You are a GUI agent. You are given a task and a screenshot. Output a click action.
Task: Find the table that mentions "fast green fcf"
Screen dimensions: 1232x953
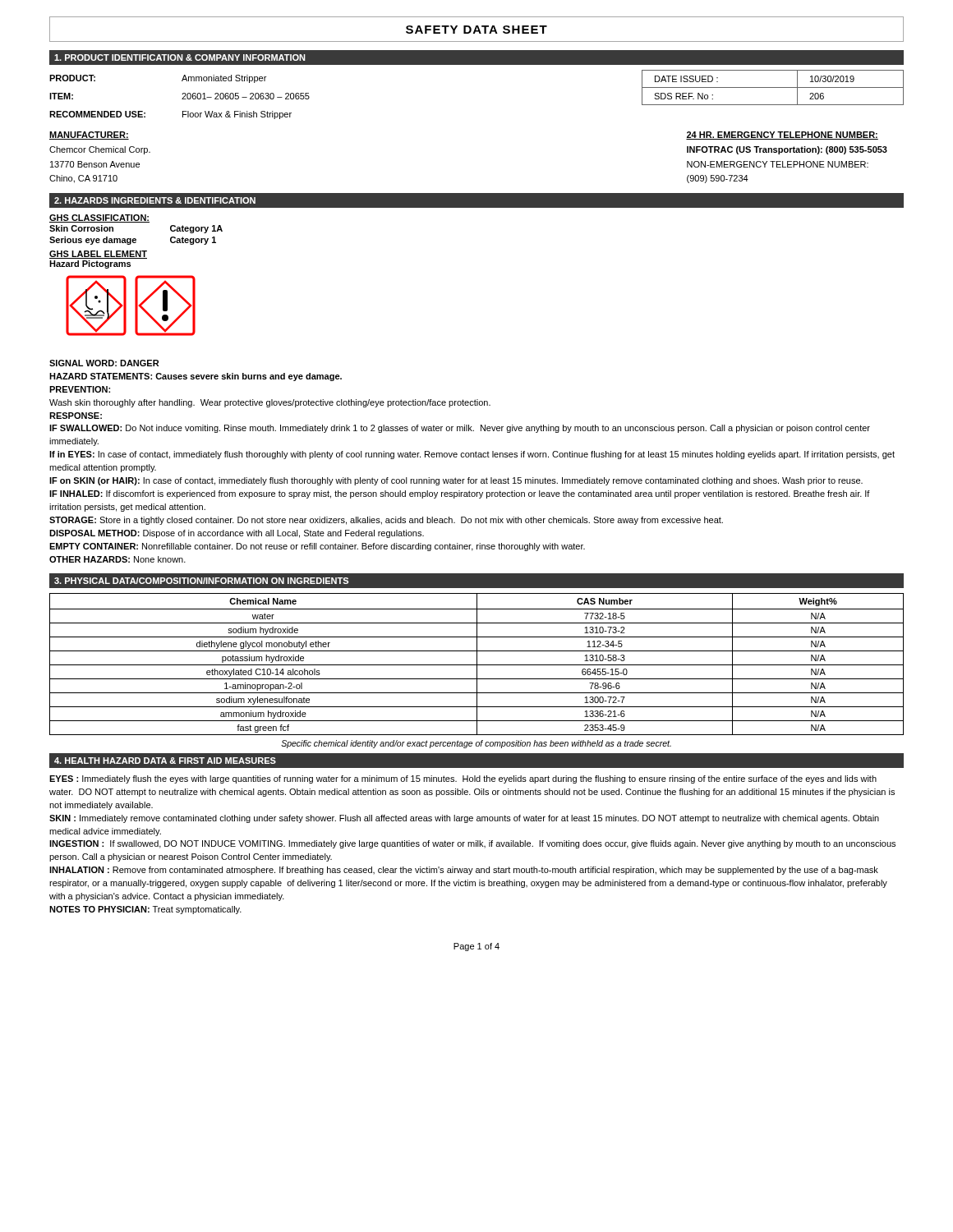tap(476, 664)
